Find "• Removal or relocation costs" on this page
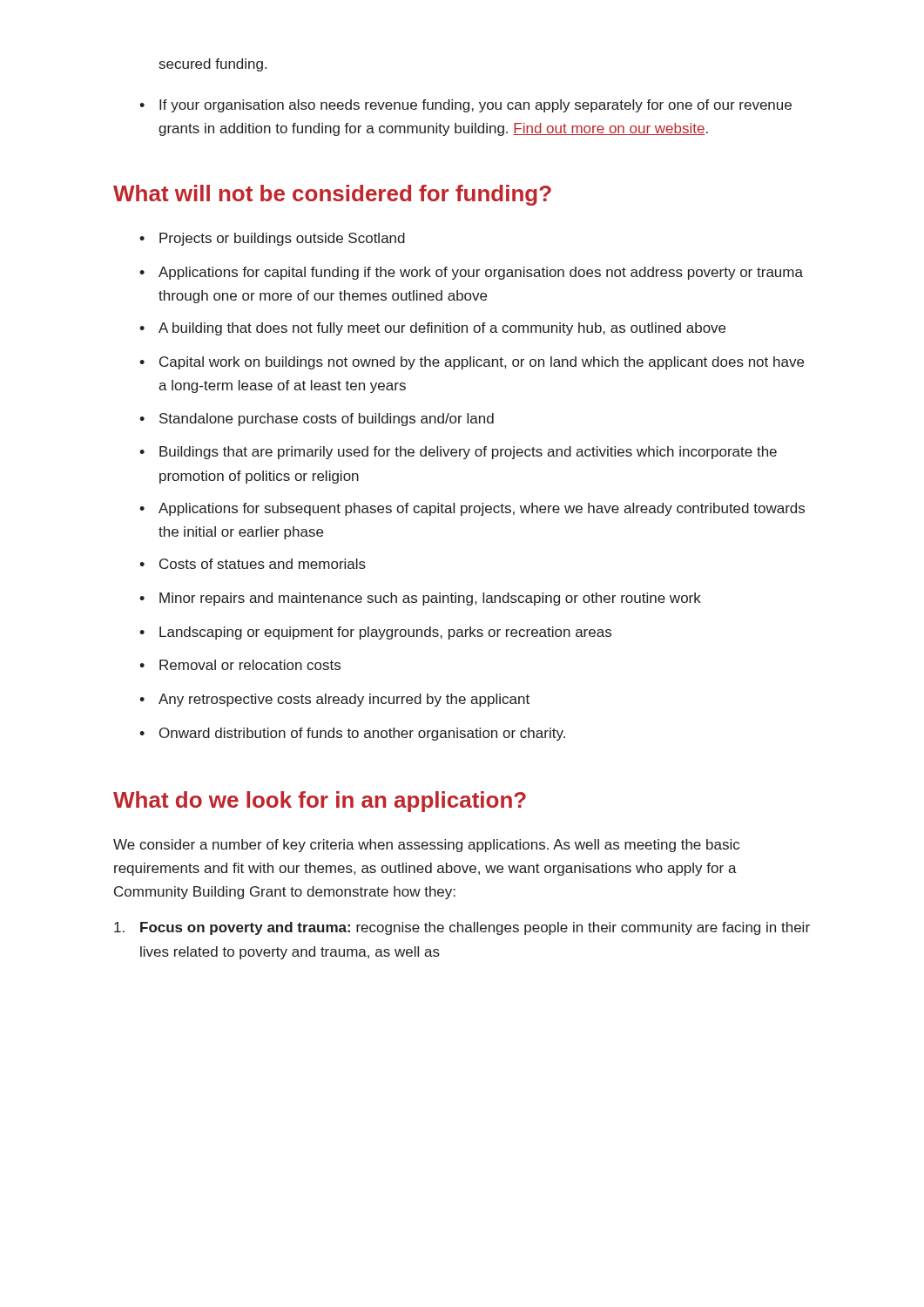Image resolution: width=924 pixels, height=1307 pixels. [x=240, y=665]
